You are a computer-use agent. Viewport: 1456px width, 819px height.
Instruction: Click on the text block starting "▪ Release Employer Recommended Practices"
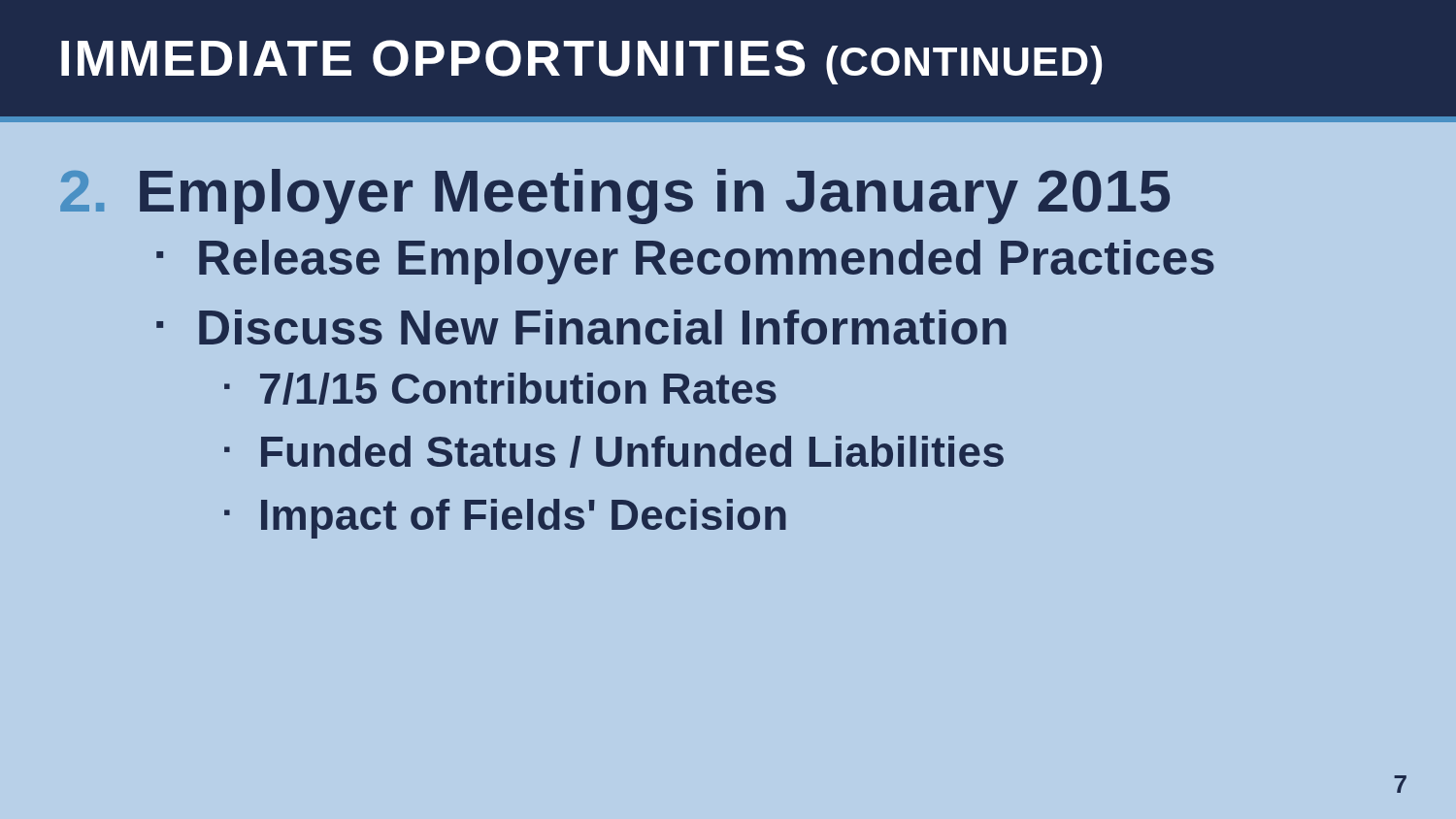coord(686,259)
